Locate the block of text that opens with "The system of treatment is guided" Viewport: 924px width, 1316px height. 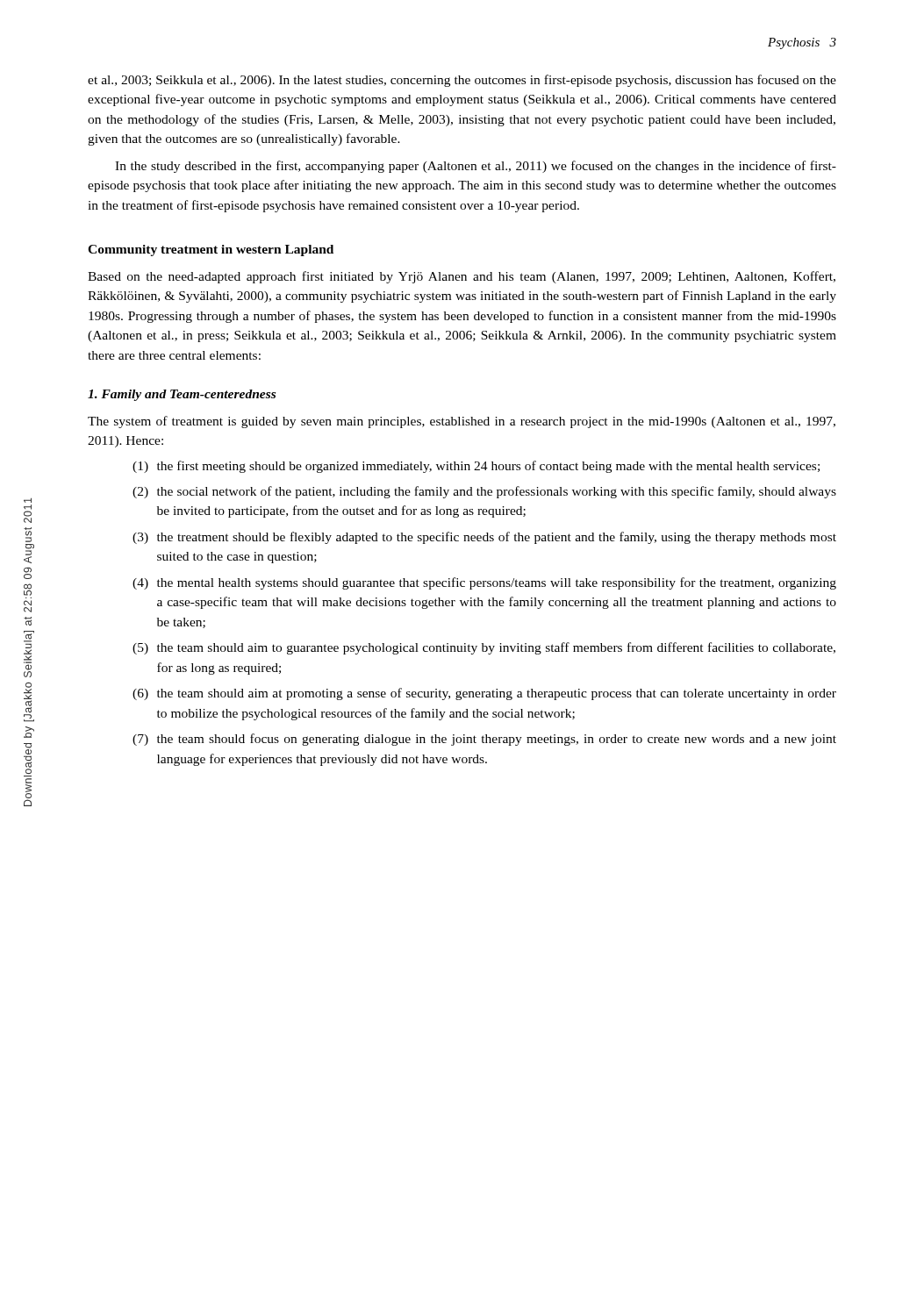click(462, 431)
